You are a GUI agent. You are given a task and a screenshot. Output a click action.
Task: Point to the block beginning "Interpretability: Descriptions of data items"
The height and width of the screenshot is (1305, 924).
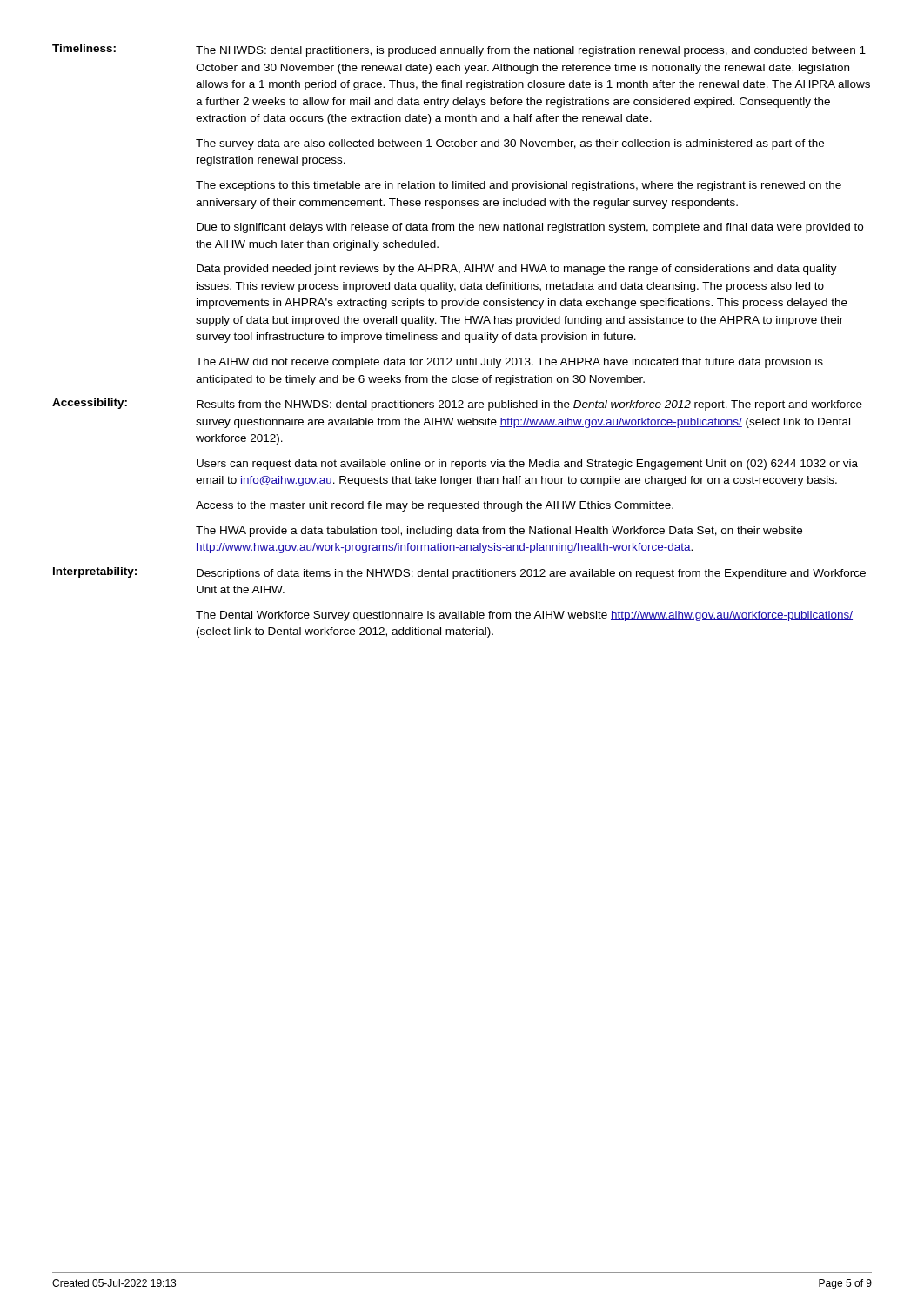click(x=462, y=602)
